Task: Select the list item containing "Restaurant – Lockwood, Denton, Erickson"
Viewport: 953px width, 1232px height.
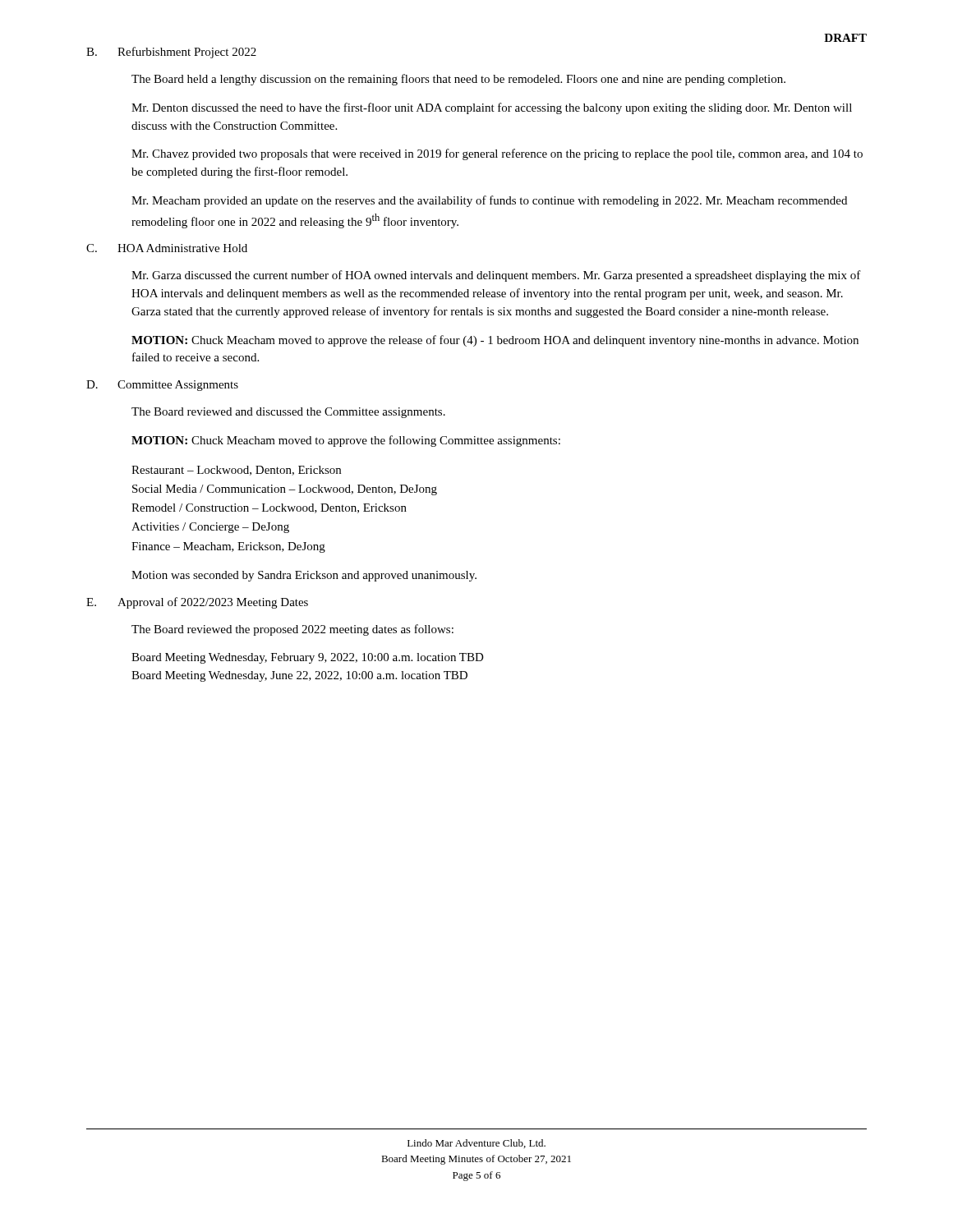Action: [236, 469]
